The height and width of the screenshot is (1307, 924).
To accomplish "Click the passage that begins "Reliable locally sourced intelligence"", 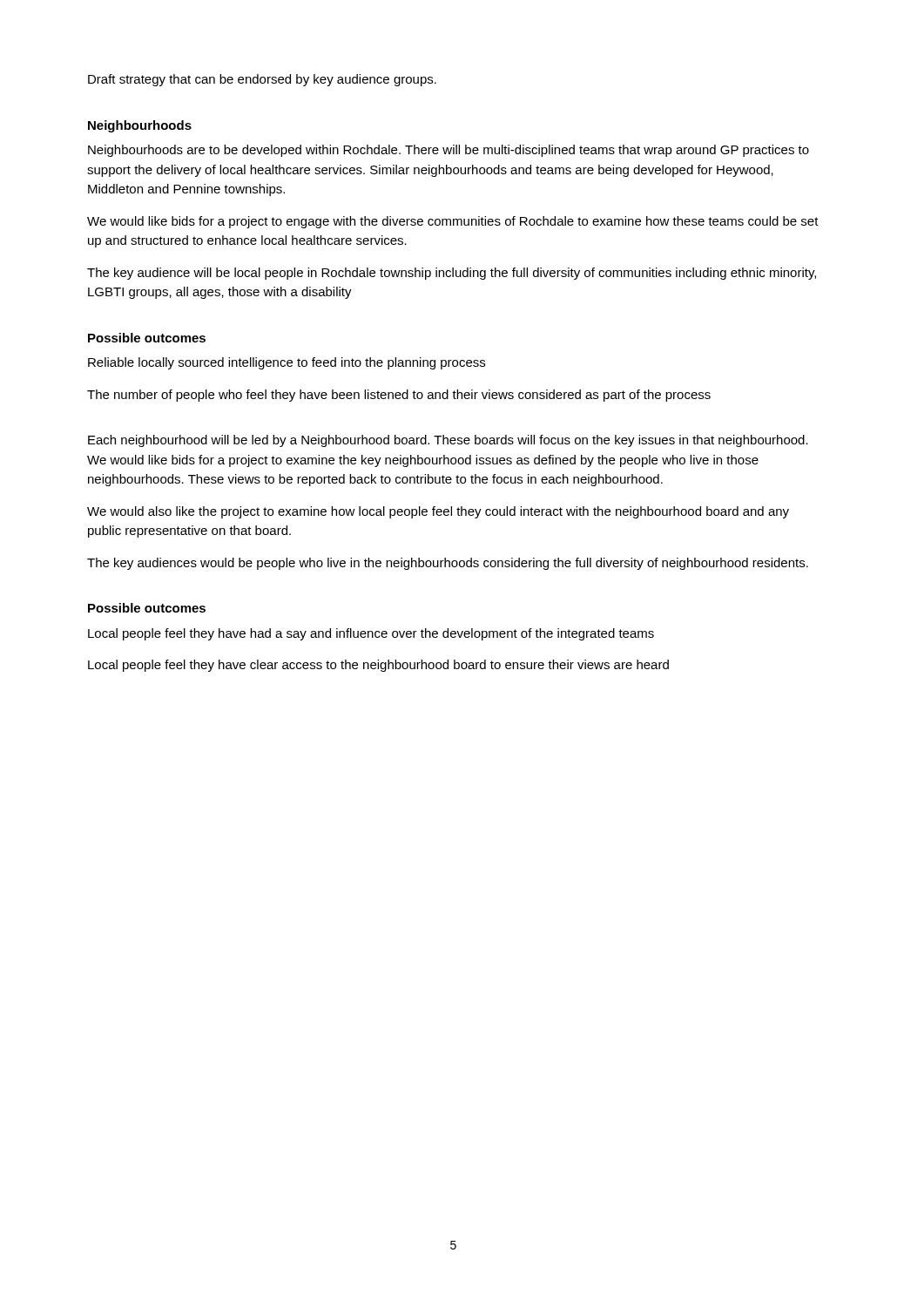I will (453, 363).
